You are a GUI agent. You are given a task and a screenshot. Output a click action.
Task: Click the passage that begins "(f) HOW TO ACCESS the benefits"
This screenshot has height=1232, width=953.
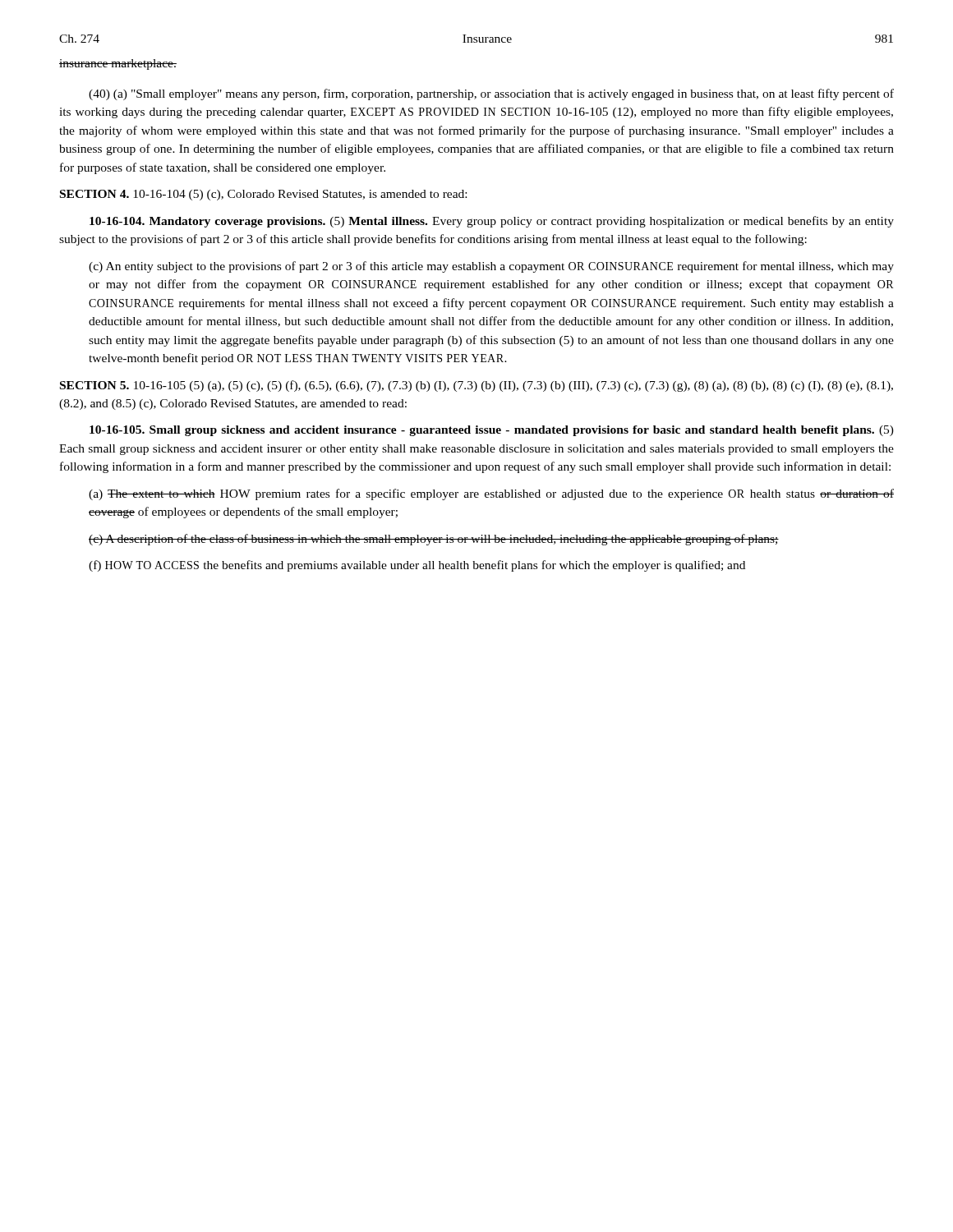click(476, 565)
